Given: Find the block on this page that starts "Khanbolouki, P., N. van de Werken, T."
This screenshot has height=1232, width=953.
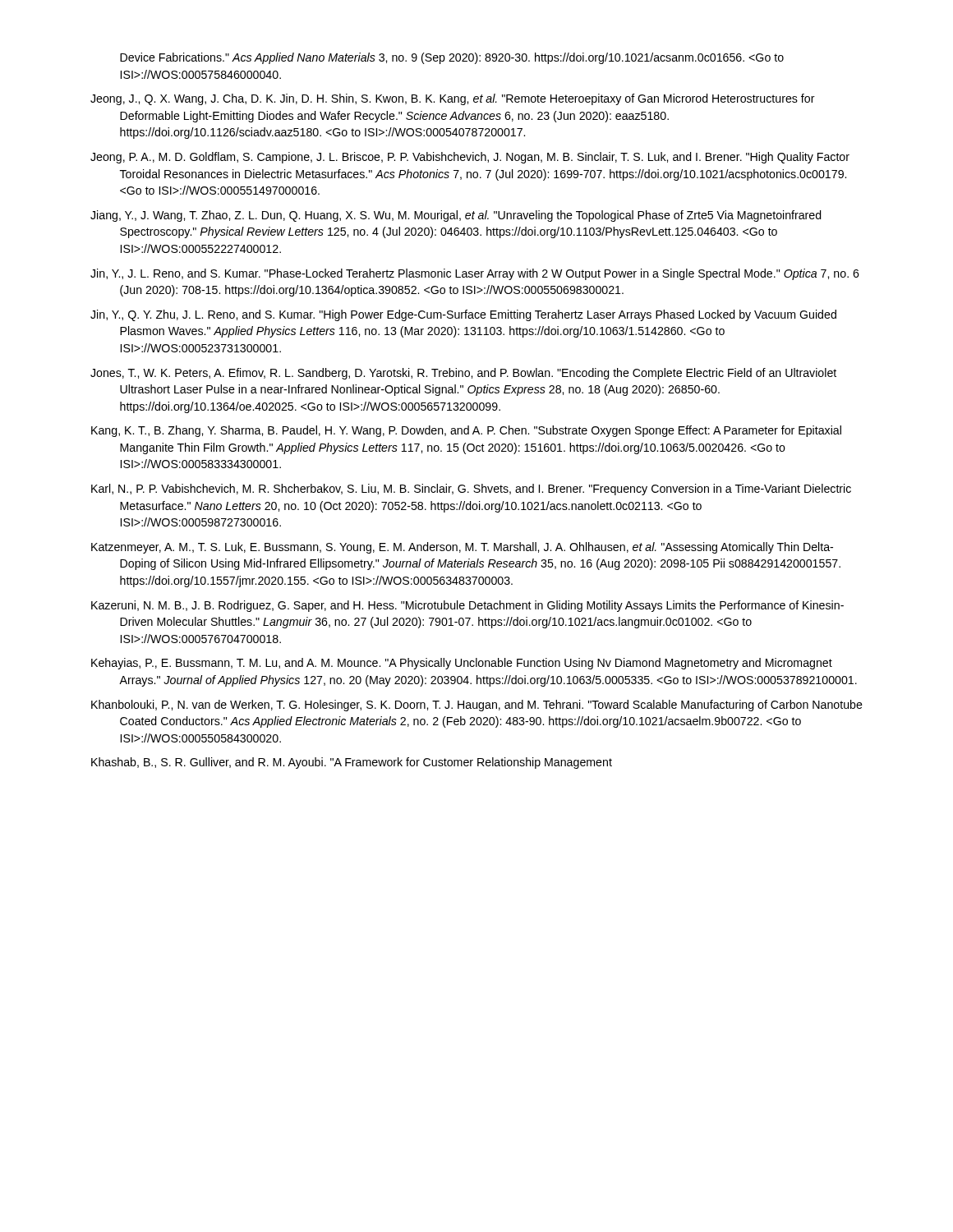Looking at the screenshot, I should point(476,721).
